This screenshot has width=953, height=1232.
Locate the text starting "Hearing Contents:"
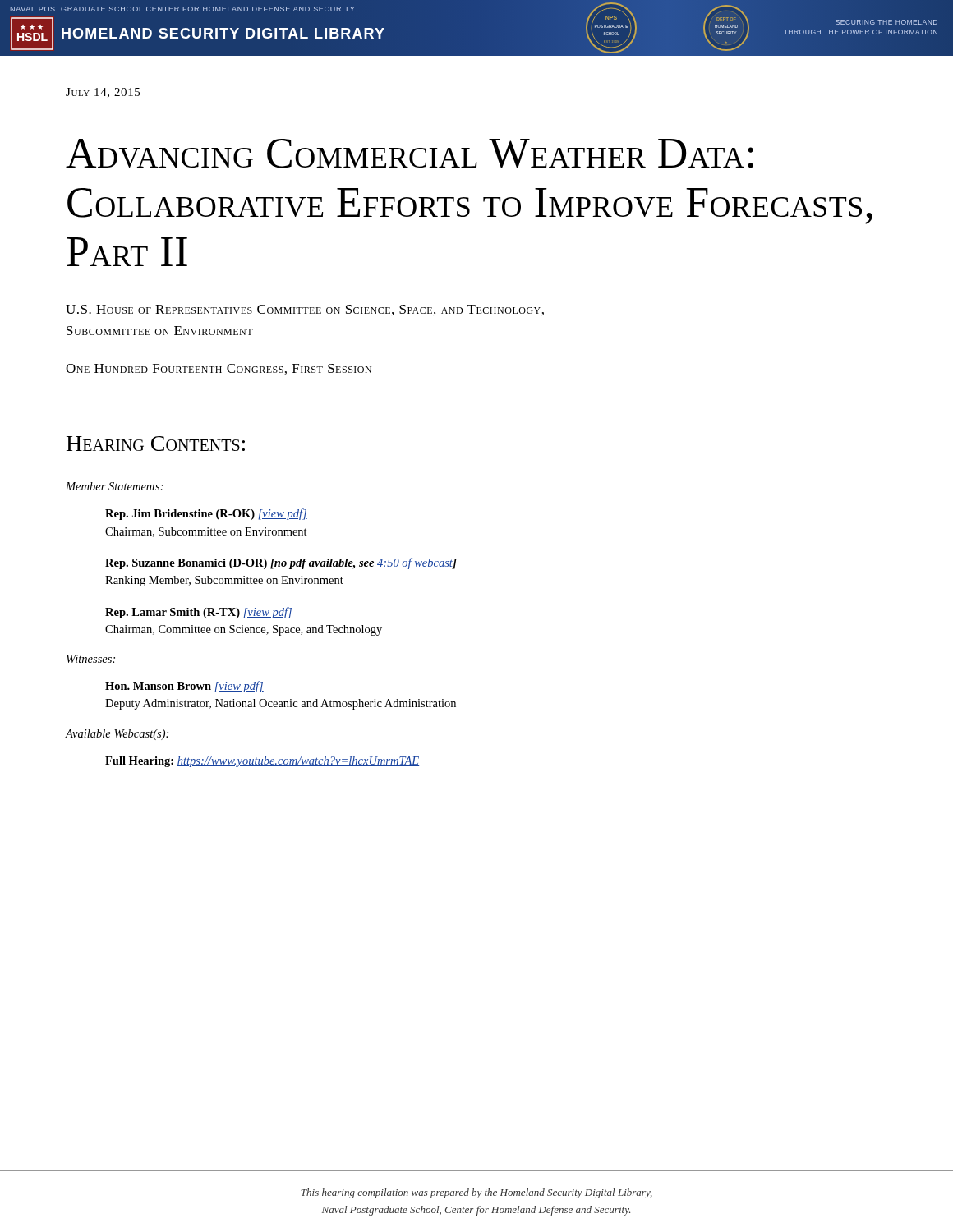point(156,443)
